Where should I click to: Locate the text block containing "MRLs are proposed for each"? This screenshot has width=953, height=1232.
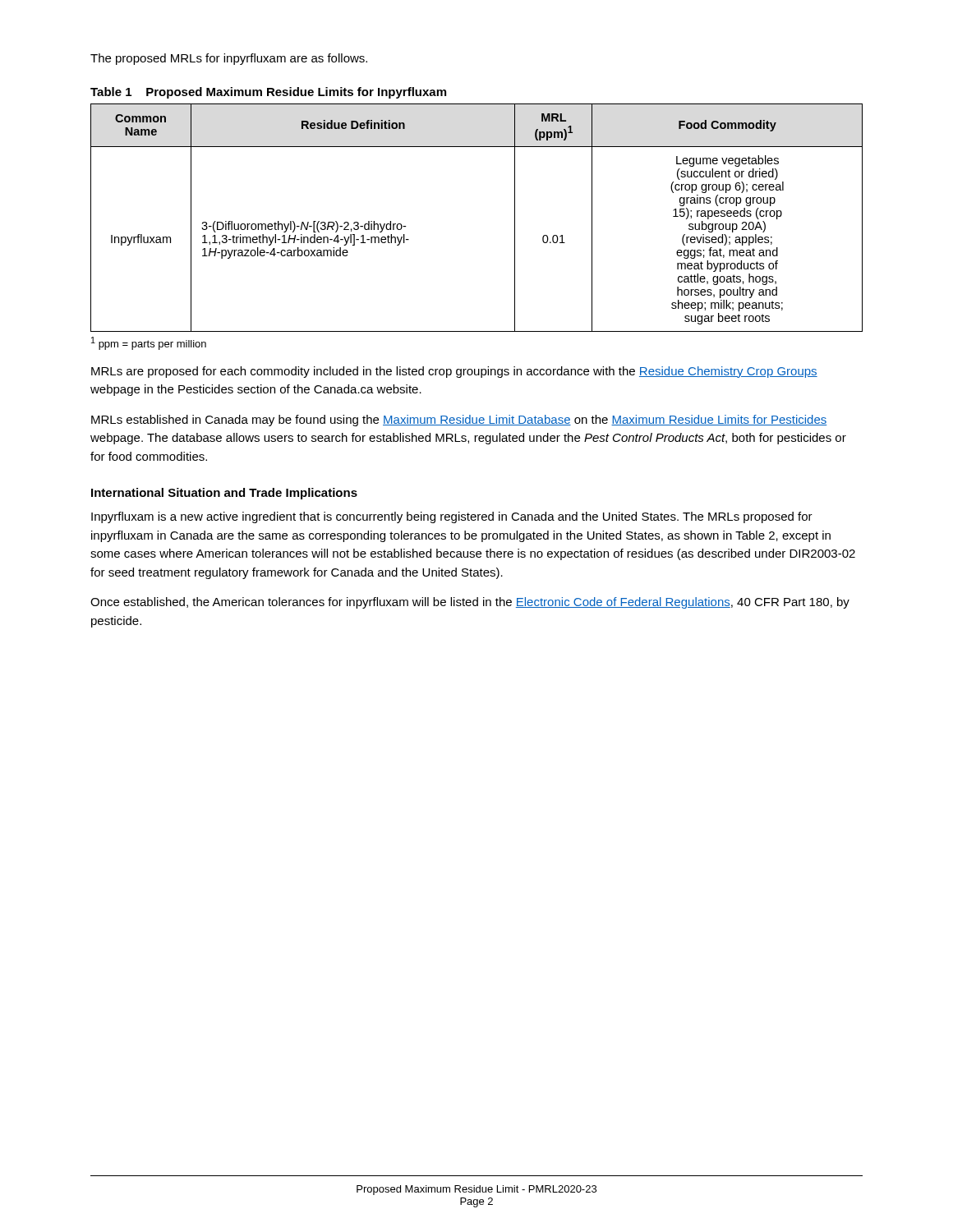tap(454, 380)
